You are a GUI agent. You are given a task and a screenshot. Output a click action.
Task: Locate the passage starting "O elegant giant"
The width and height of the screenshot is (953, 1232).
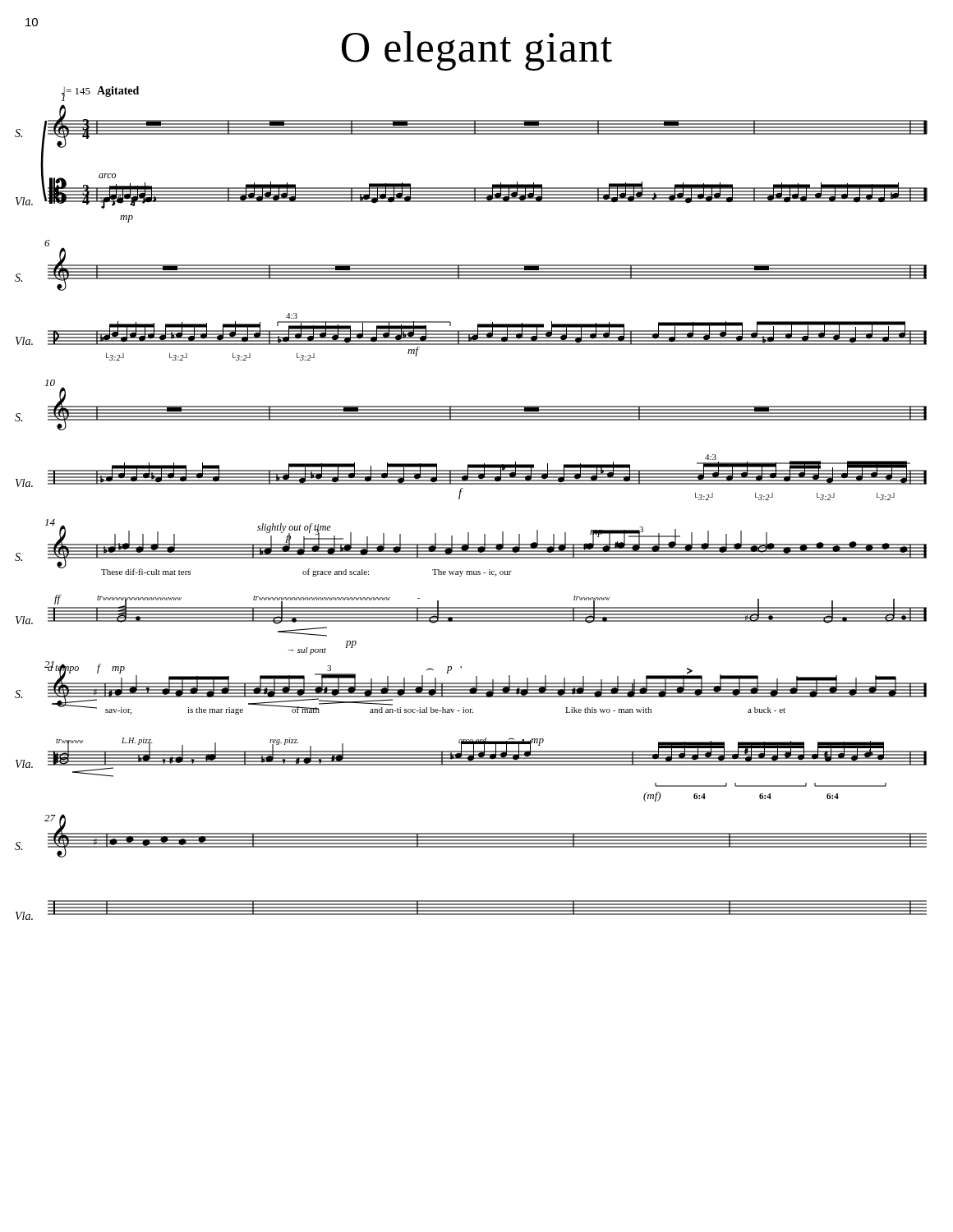(476, 47)
